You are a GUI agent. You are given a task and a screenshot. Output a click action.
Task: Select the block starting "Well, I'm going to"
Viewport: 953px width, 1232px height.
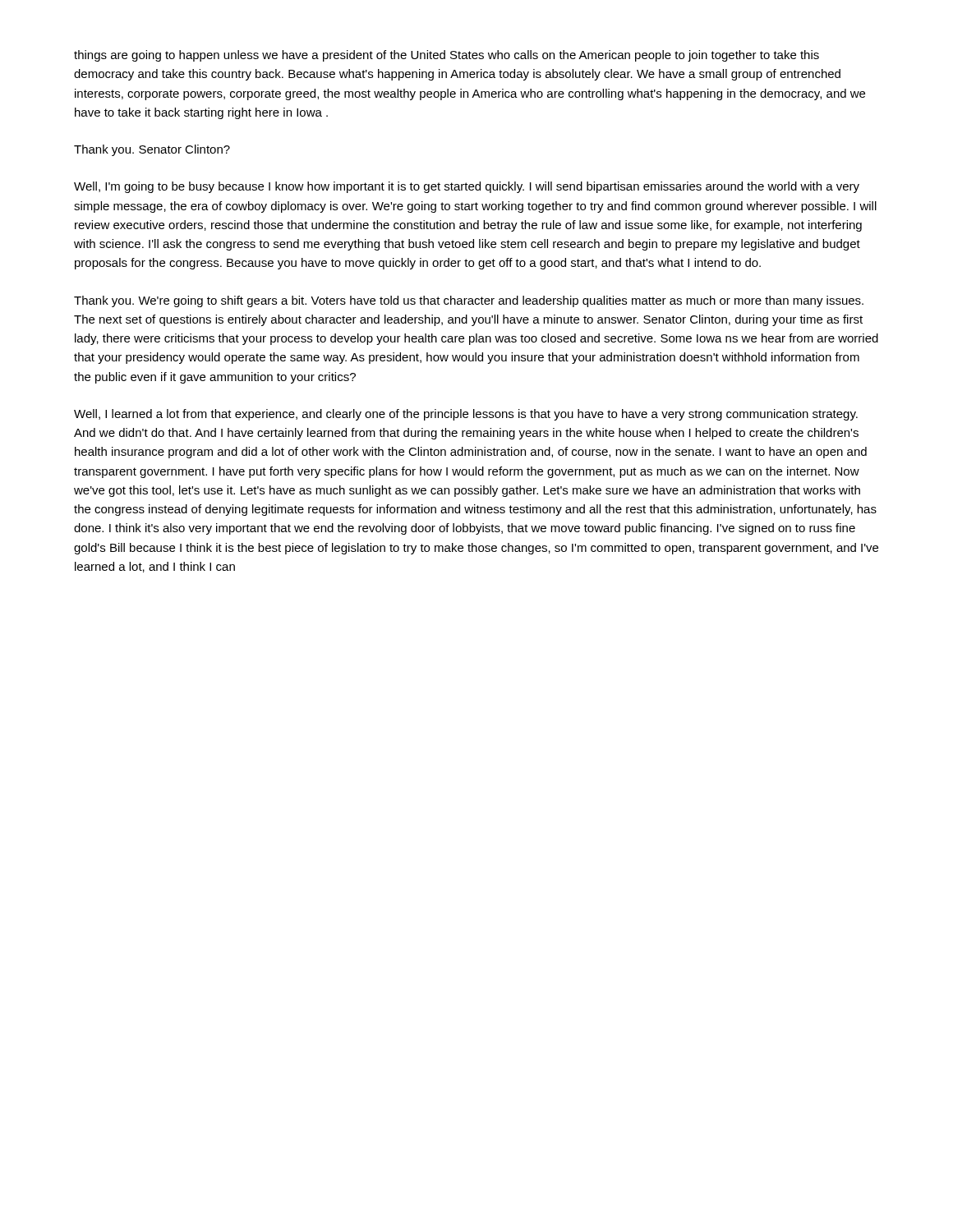point(475,224)
